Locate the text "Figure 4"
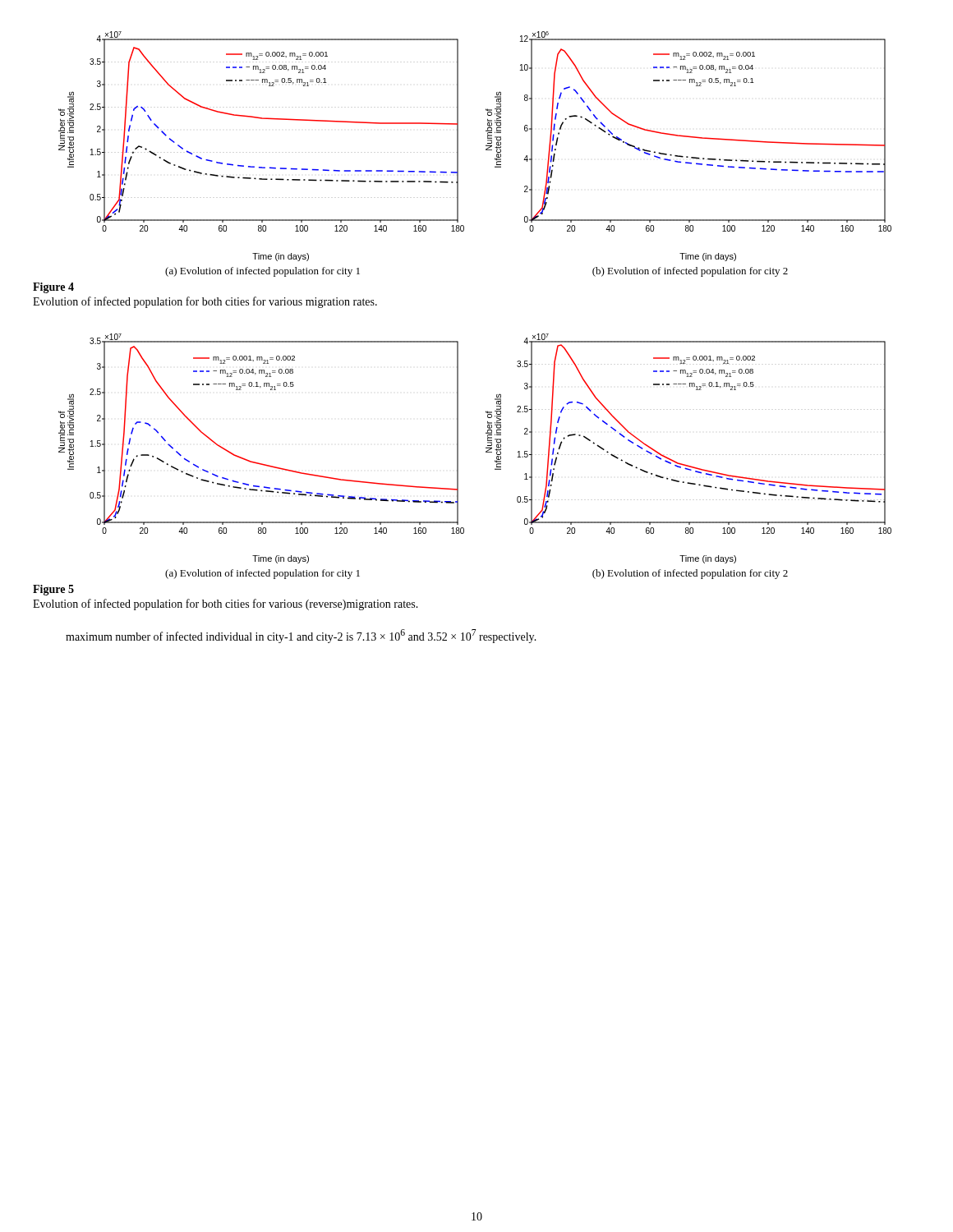Screen dimensions: 1232x953 [x=53, y=287]
